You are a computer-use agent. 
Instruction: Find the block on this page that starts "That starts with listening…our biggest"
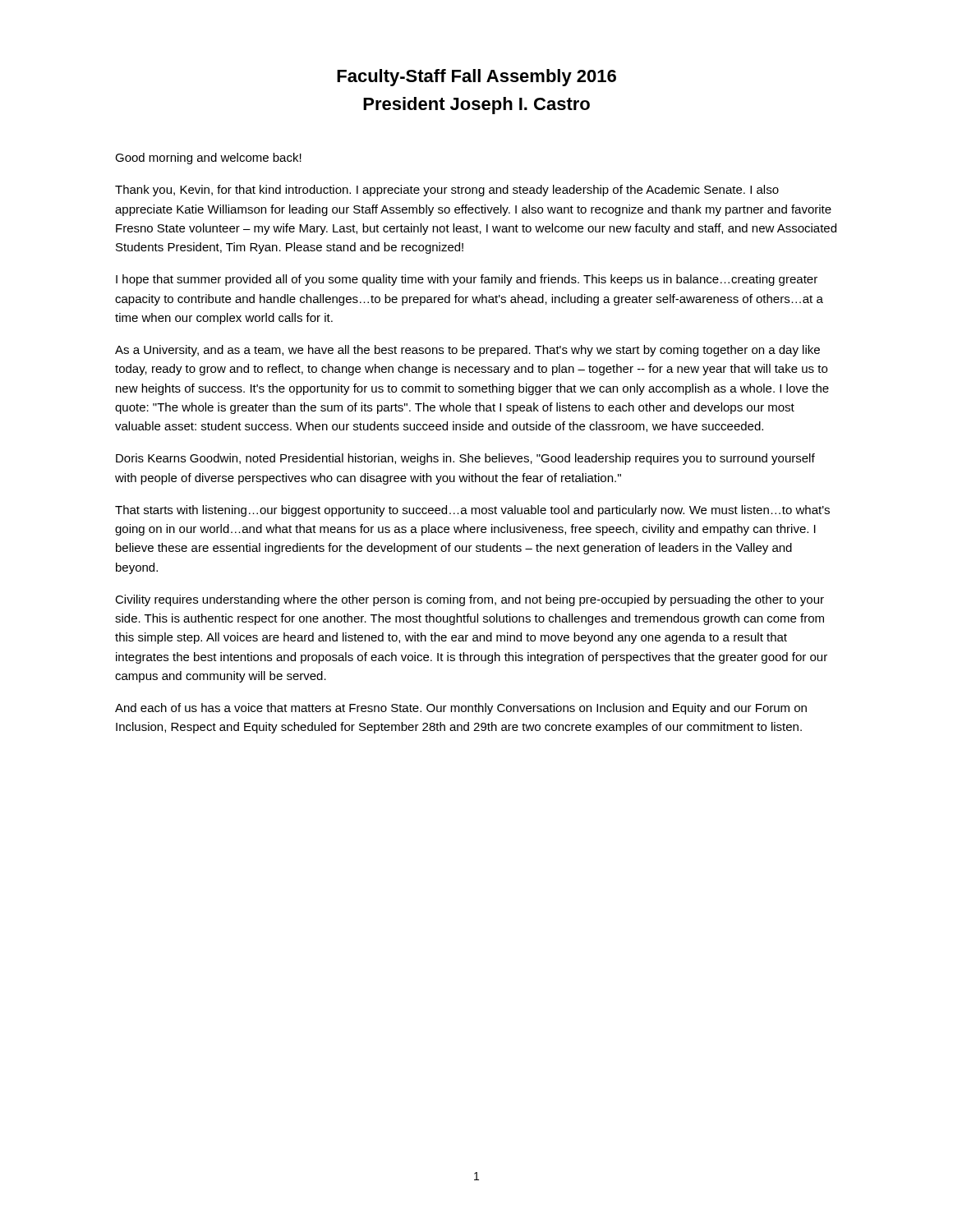pyautogui.click(x=473, y=538)
